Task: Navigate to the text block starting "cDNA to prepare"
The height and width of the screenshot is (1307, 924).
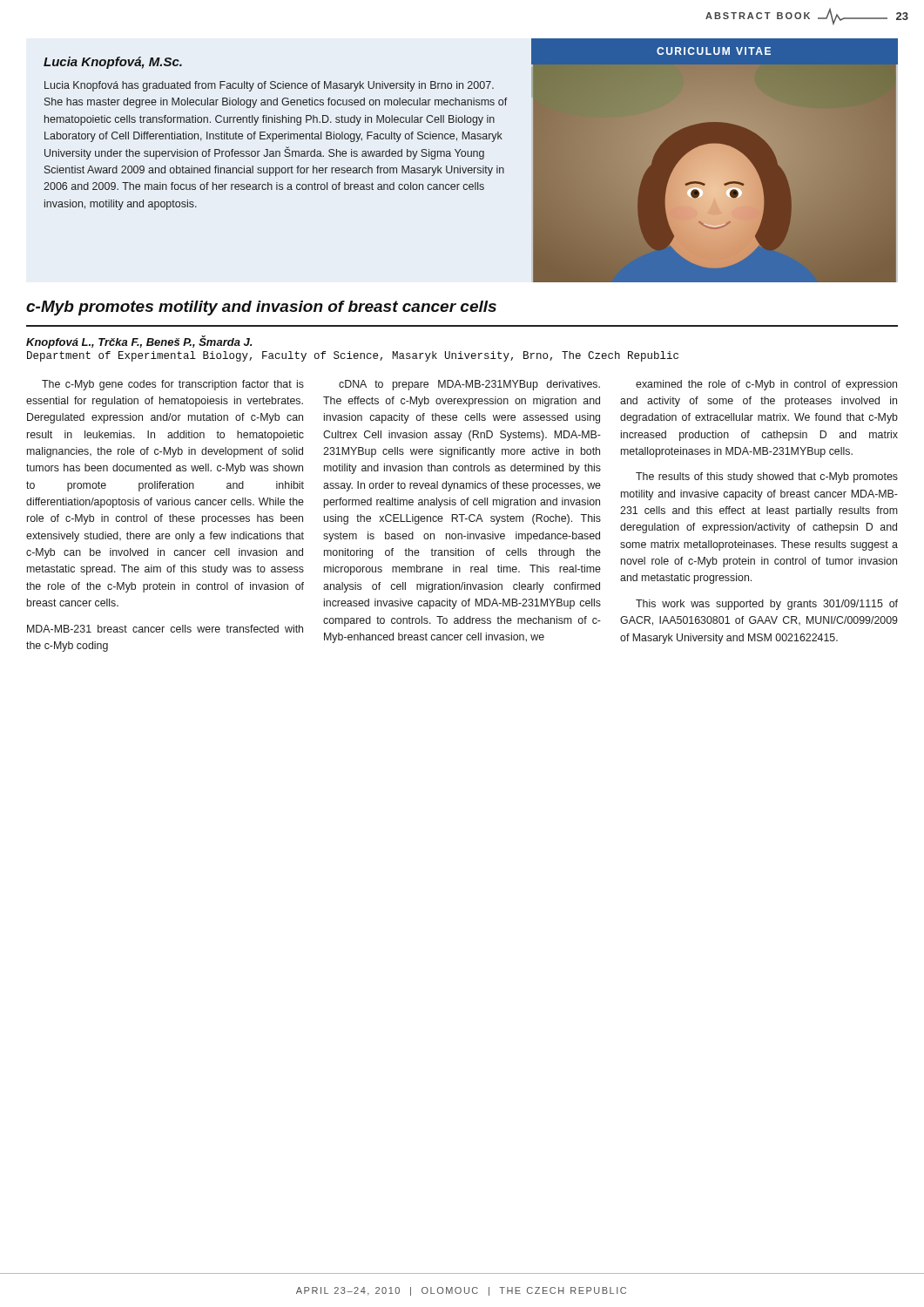Action: point(462,511)
